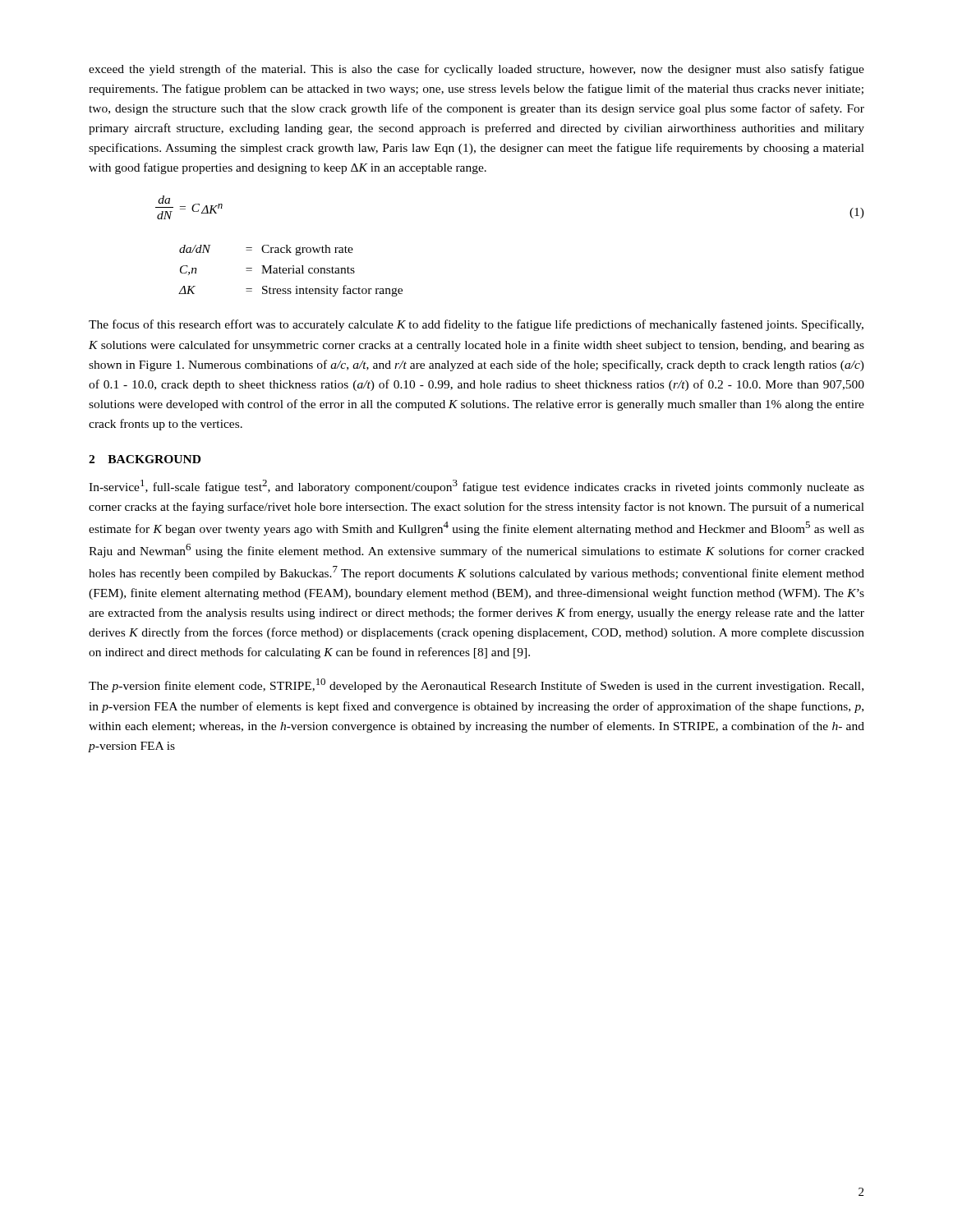Select the text block containing "In-service1, full-scale fatigue test2, and"
Image resolution: width=953 pixels, height=1232 pixels.
click(x=476, y=568)
